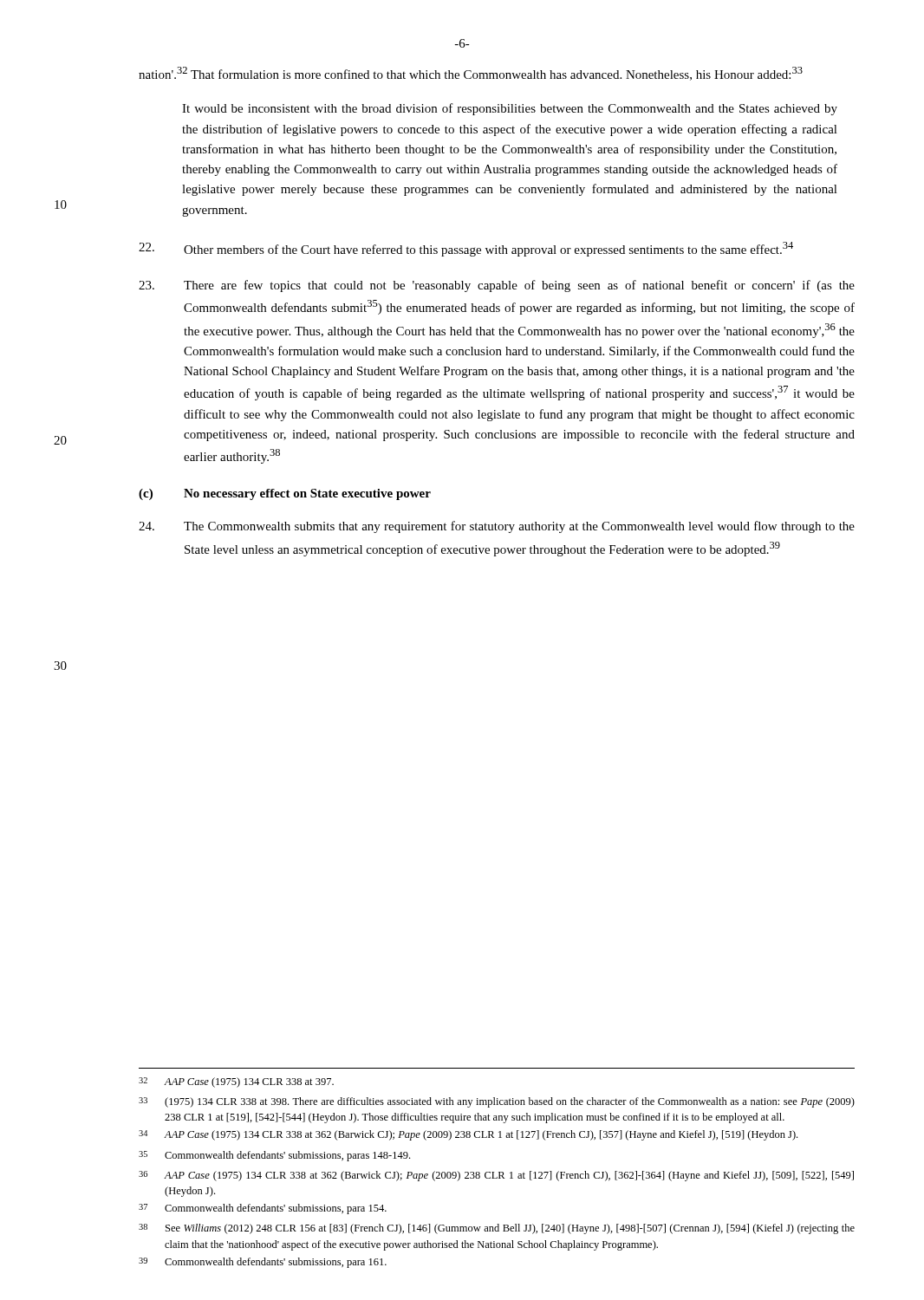924x1300 pixels.
Task: Find the region starting "32 AAP Case (1975)"
Action: point(236,1082)
